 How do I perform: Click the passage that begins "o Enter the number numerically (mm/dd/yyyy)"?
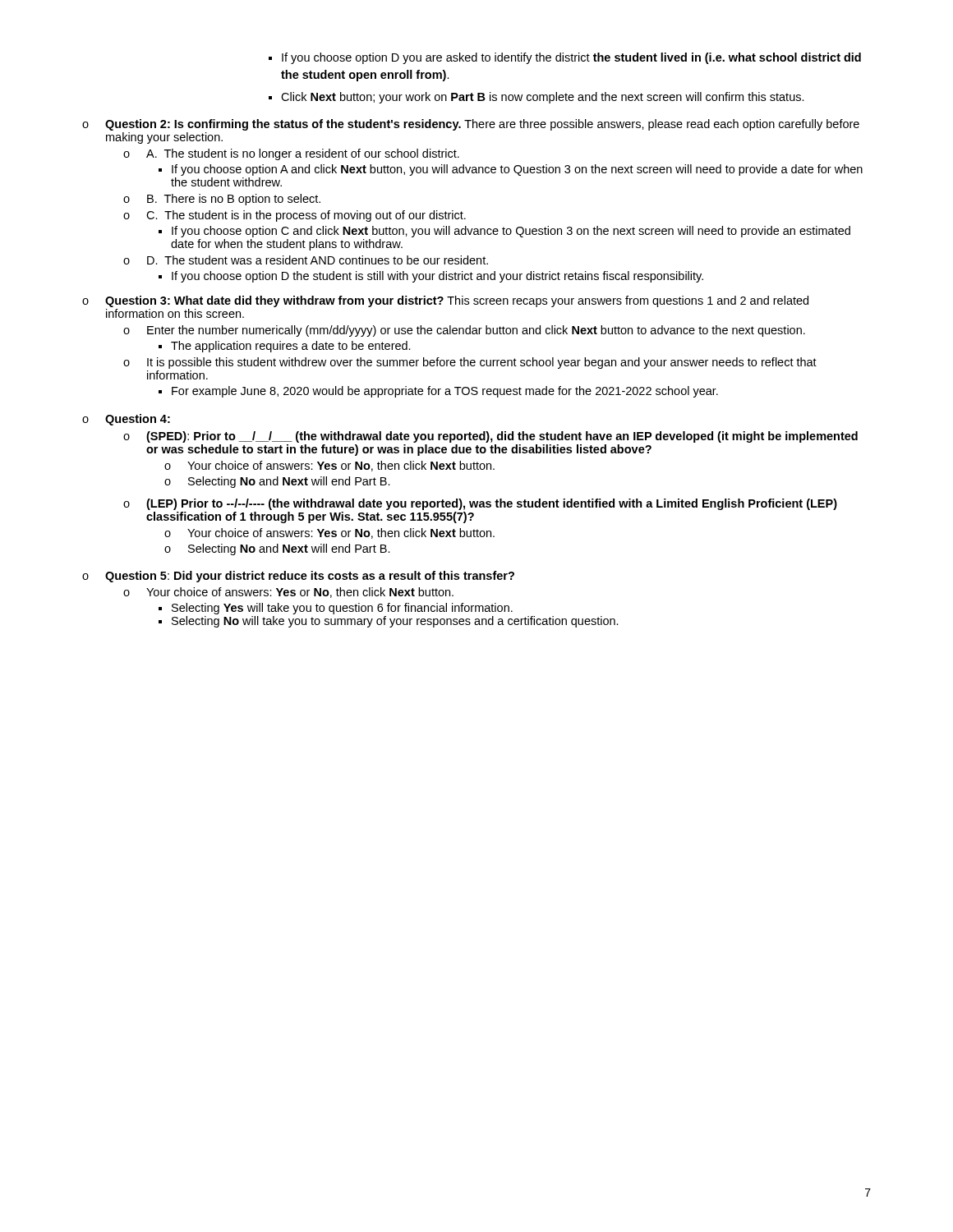pos(464,338)
